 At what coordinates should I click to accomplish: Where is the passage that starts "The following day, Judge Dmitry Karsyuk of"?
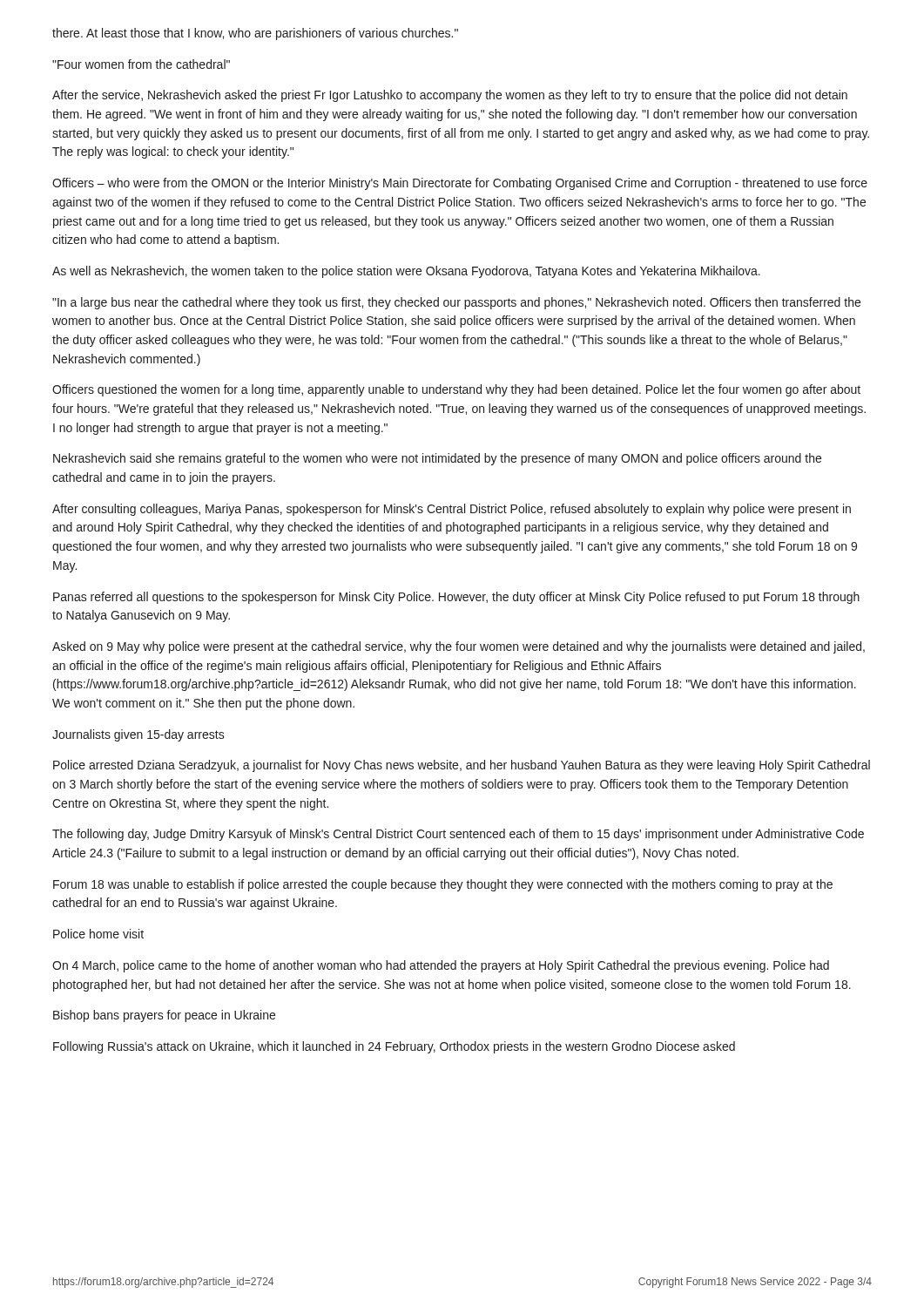coord(458,844)
